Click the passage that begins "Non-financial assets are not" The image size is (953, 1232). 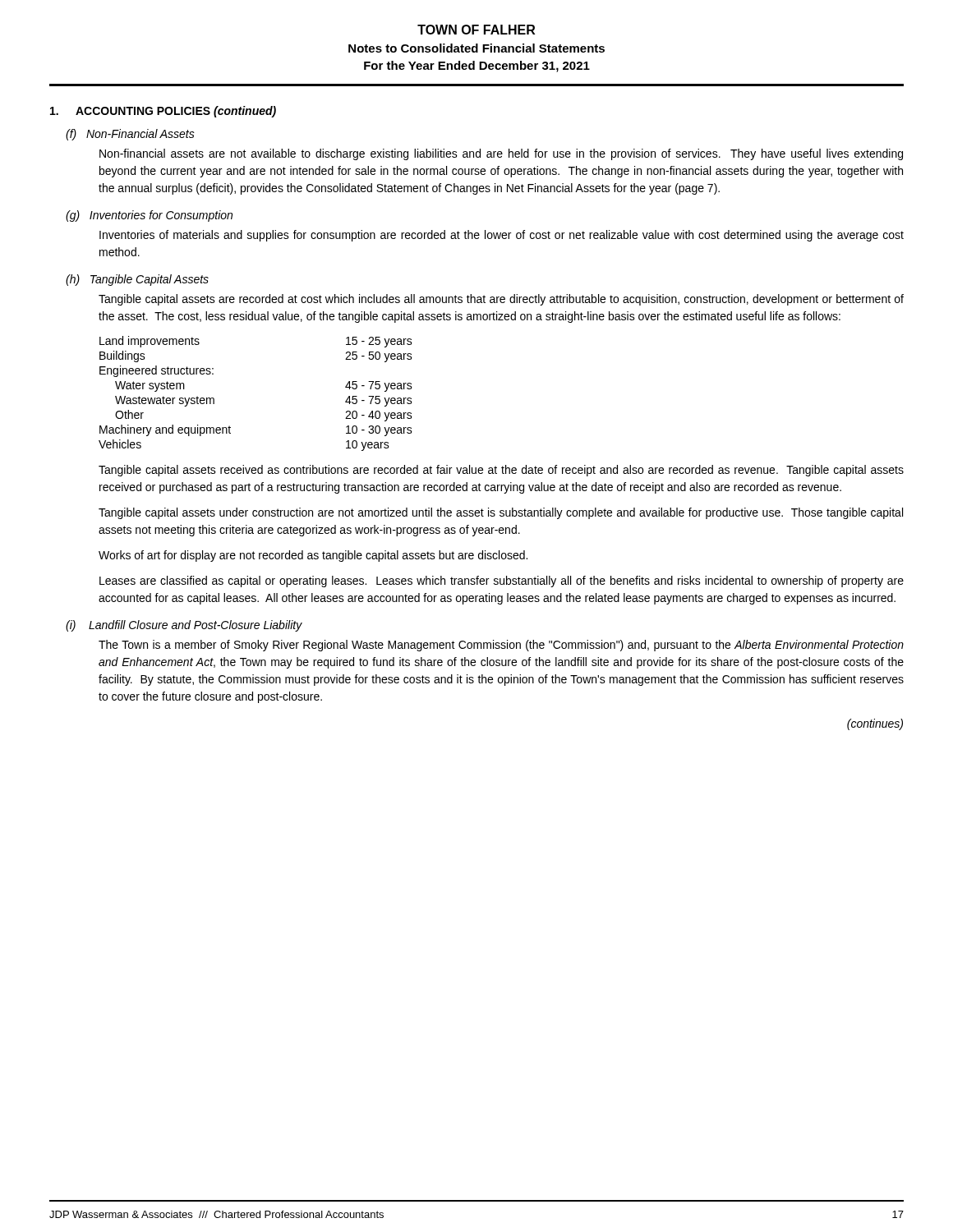[501, 171]
